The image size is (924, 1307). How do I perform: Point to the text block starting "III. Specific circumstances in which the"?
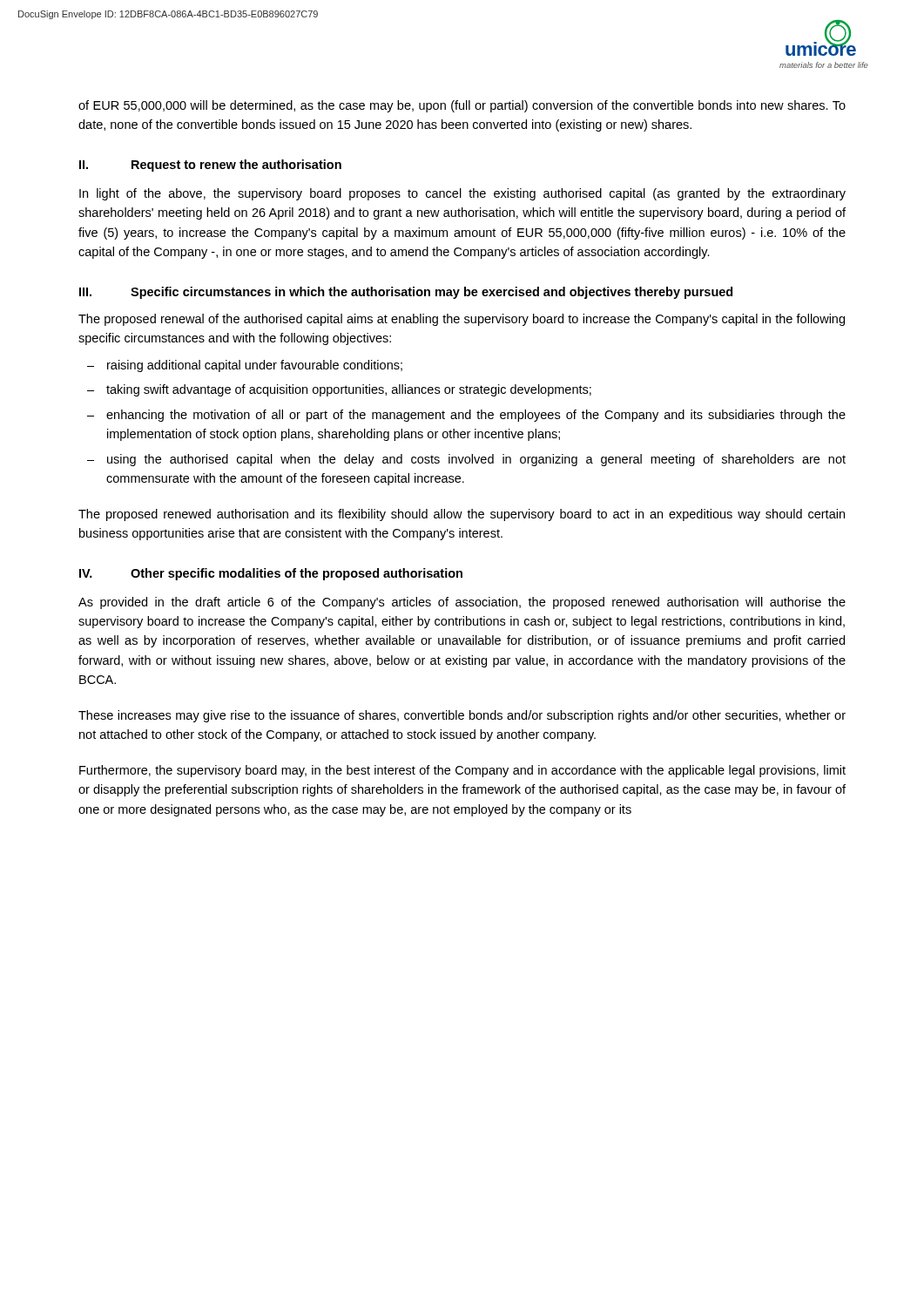tap(406, 292)
